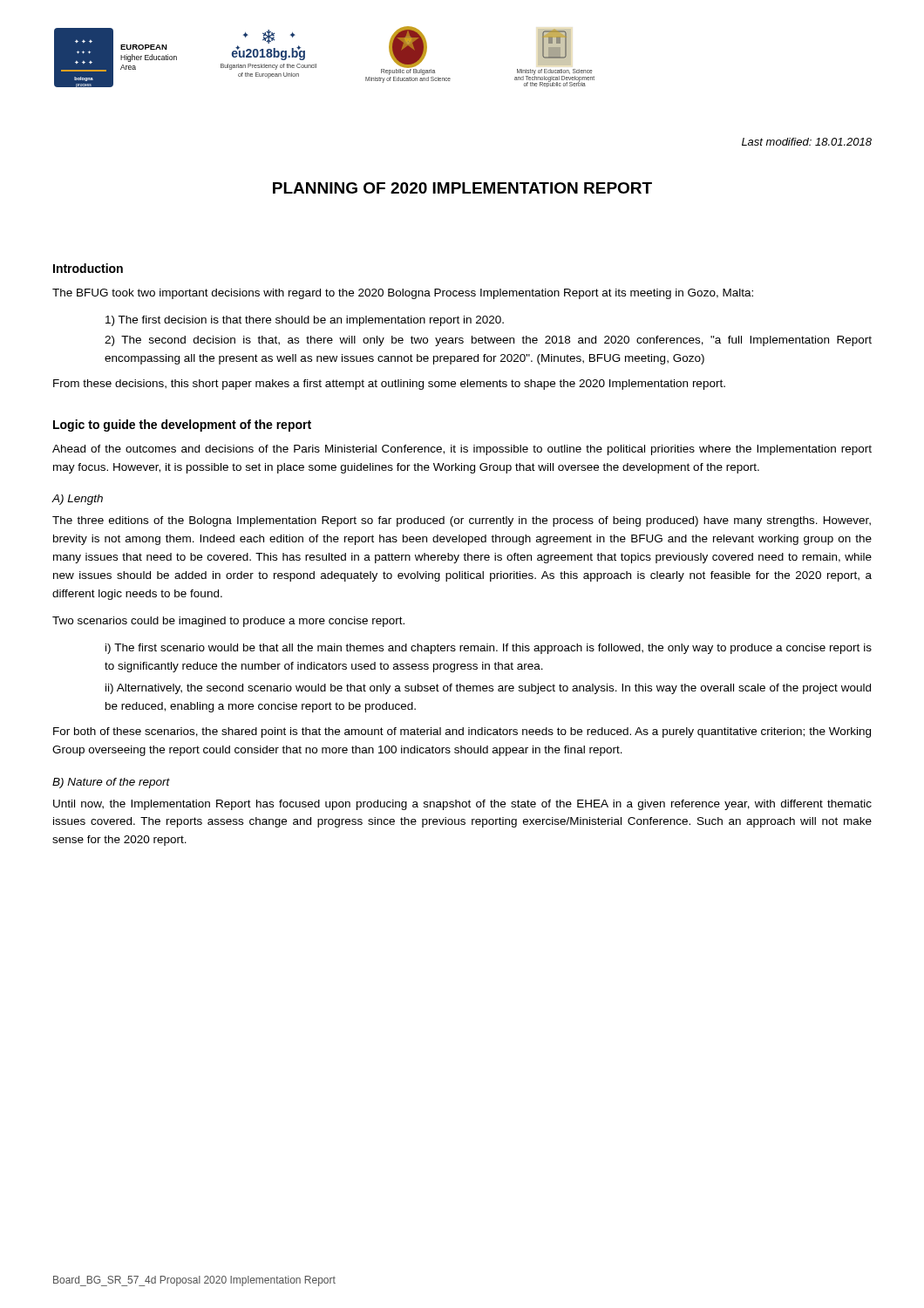Image resolution: width=924 pixels, height=1308 pixels.
Task: Click the passage that begins "The three editions of the Bologna"
Action: pos(462,557)
